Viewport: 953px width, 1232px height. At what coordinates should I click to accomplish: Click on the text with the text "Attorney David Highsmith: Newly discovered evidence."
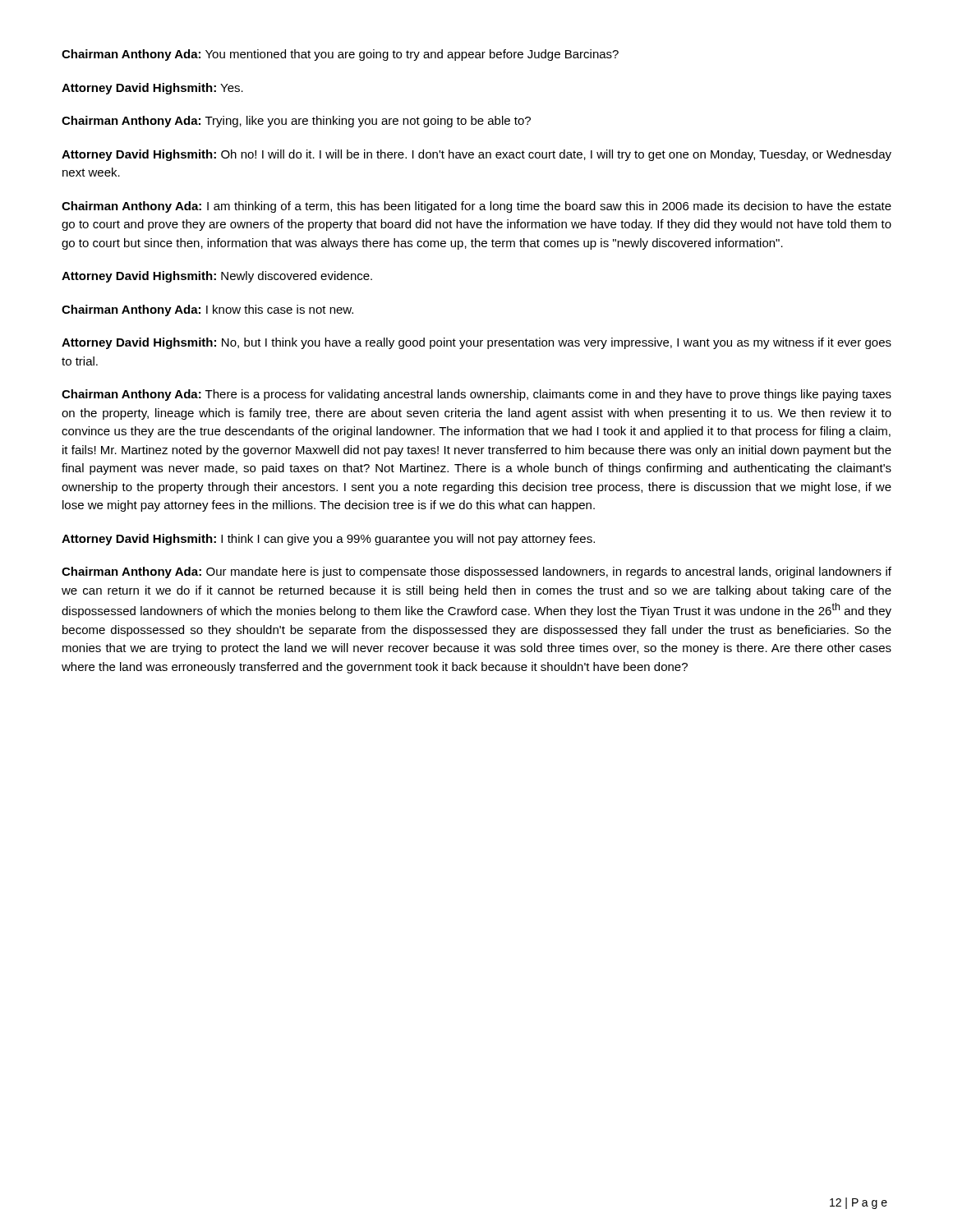217,276
